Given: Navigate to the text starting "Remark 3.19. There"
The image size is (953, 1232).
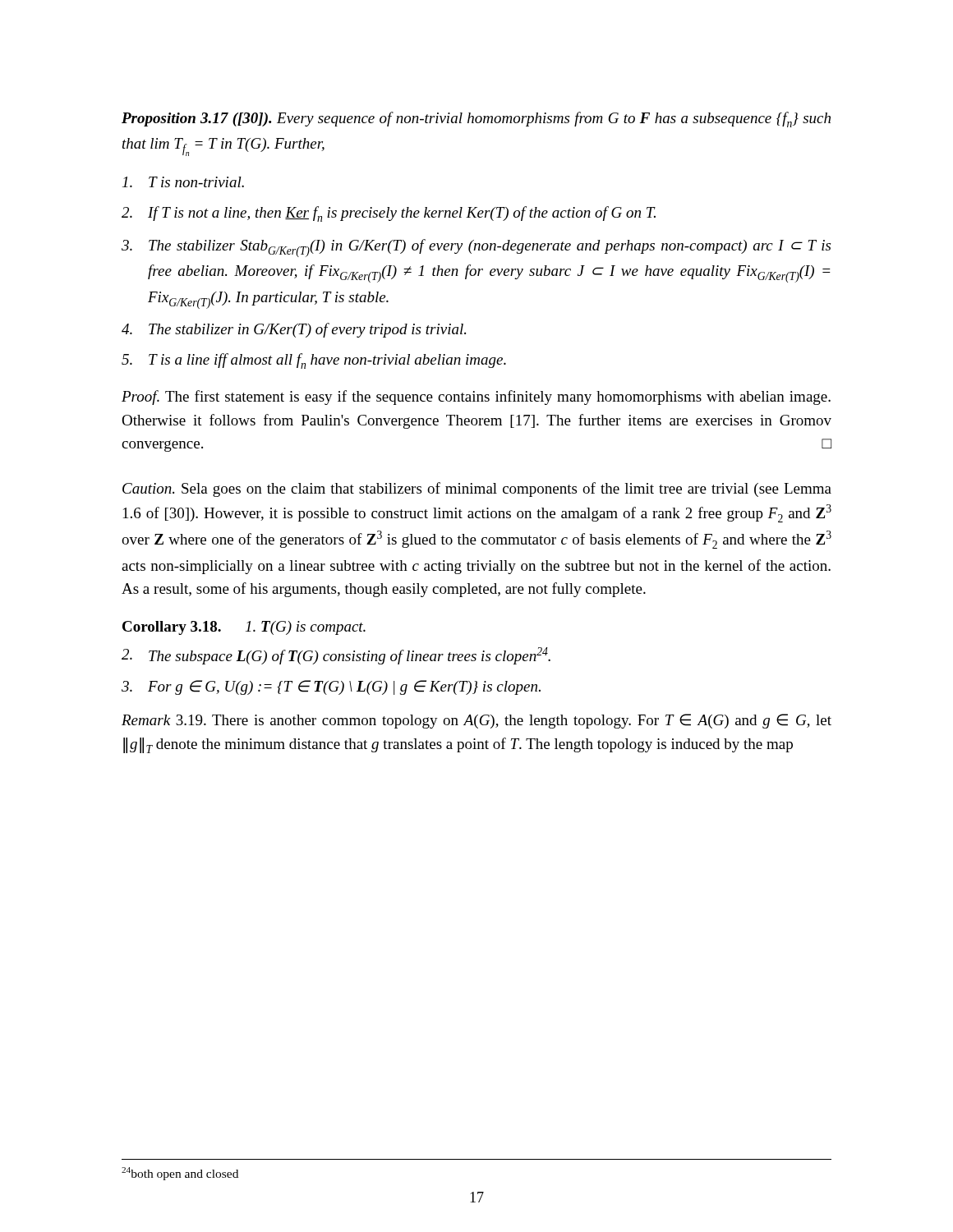Looking at the screenshot, I should tap(476, 733).
